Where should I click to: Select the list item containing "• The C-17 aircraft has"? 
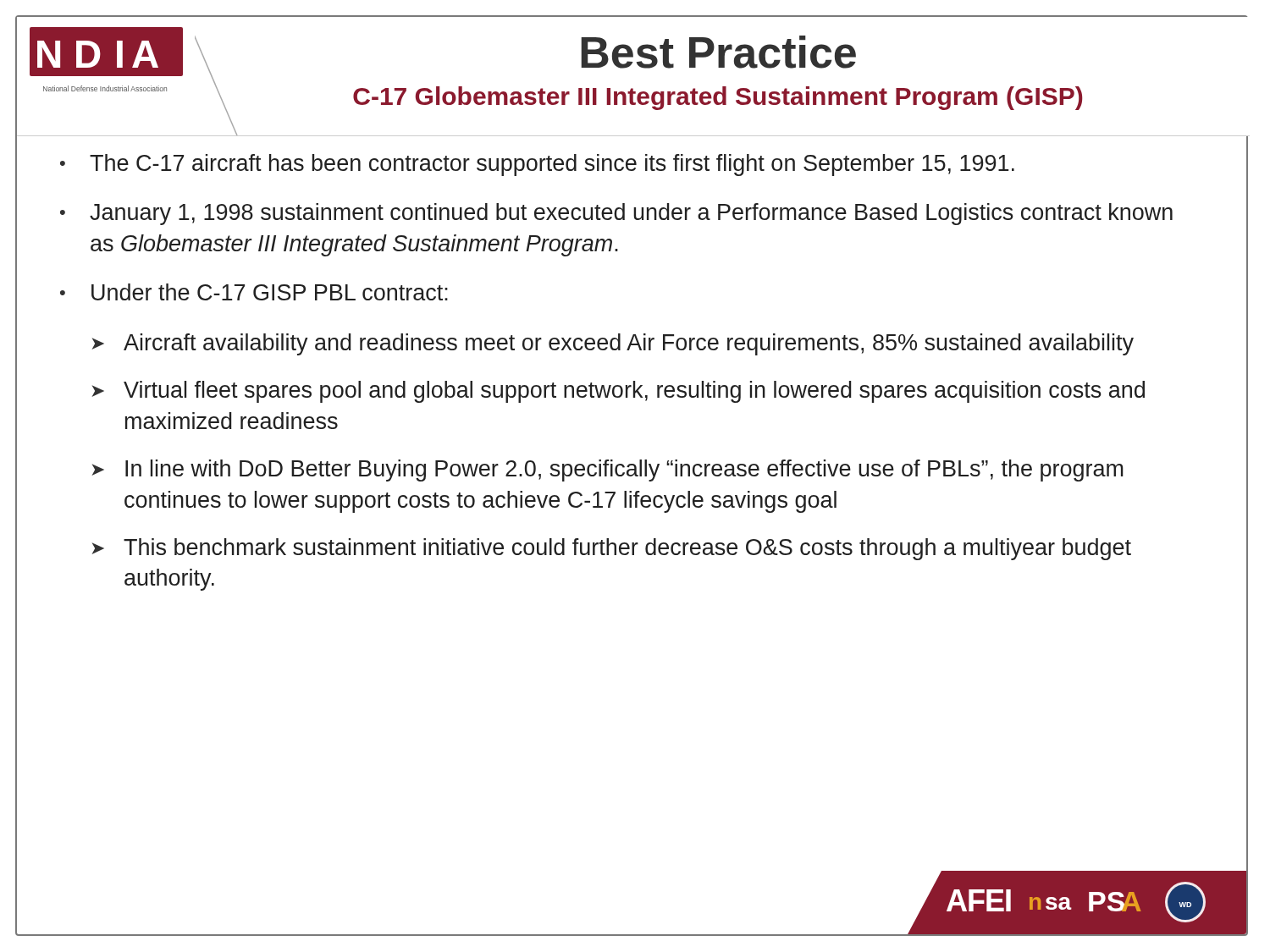point(632,164)
